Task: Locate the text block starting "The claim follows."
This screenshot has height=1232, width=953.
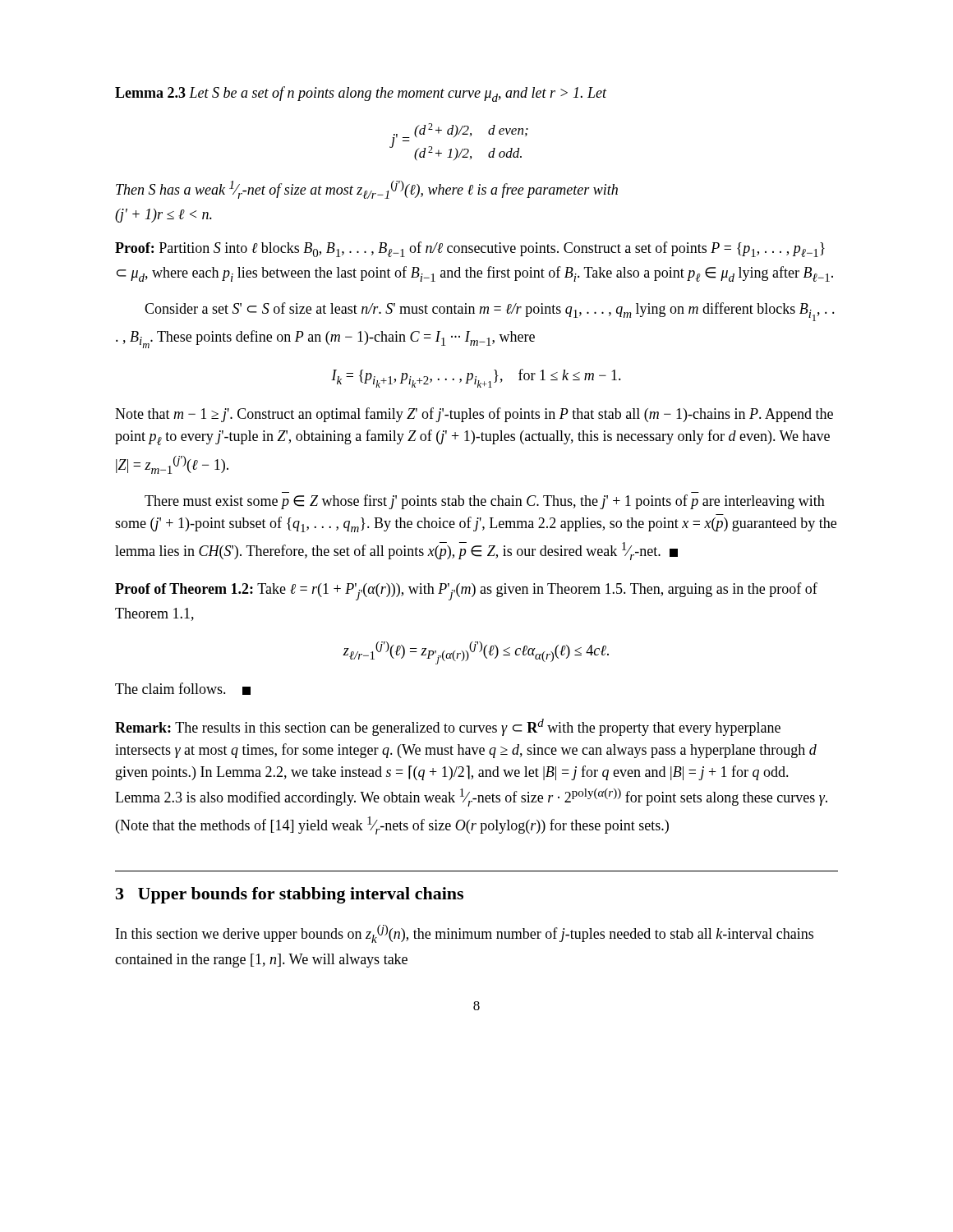Action: (183, 689)
